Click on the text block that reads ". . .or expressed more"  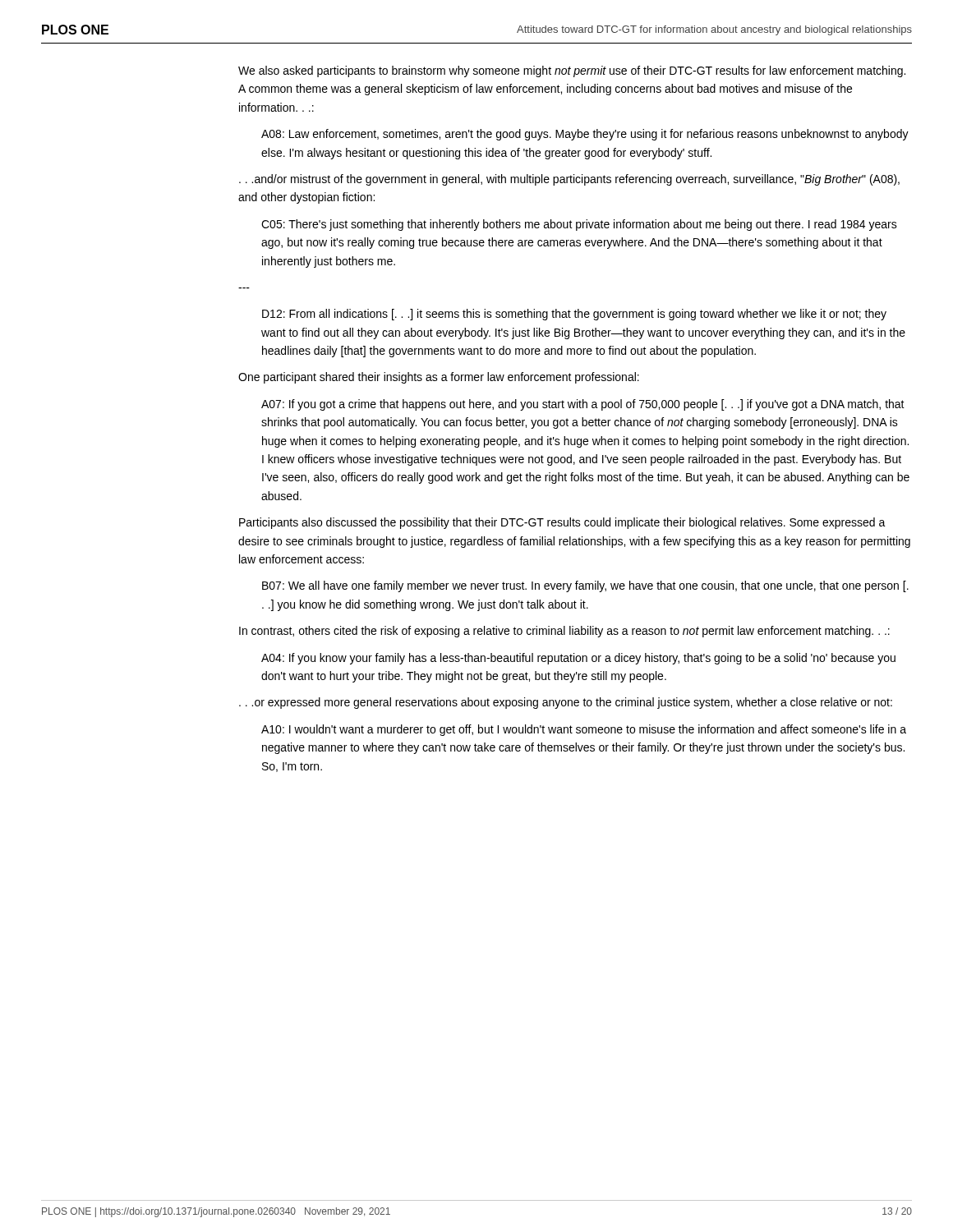click(x=566, y=703)
